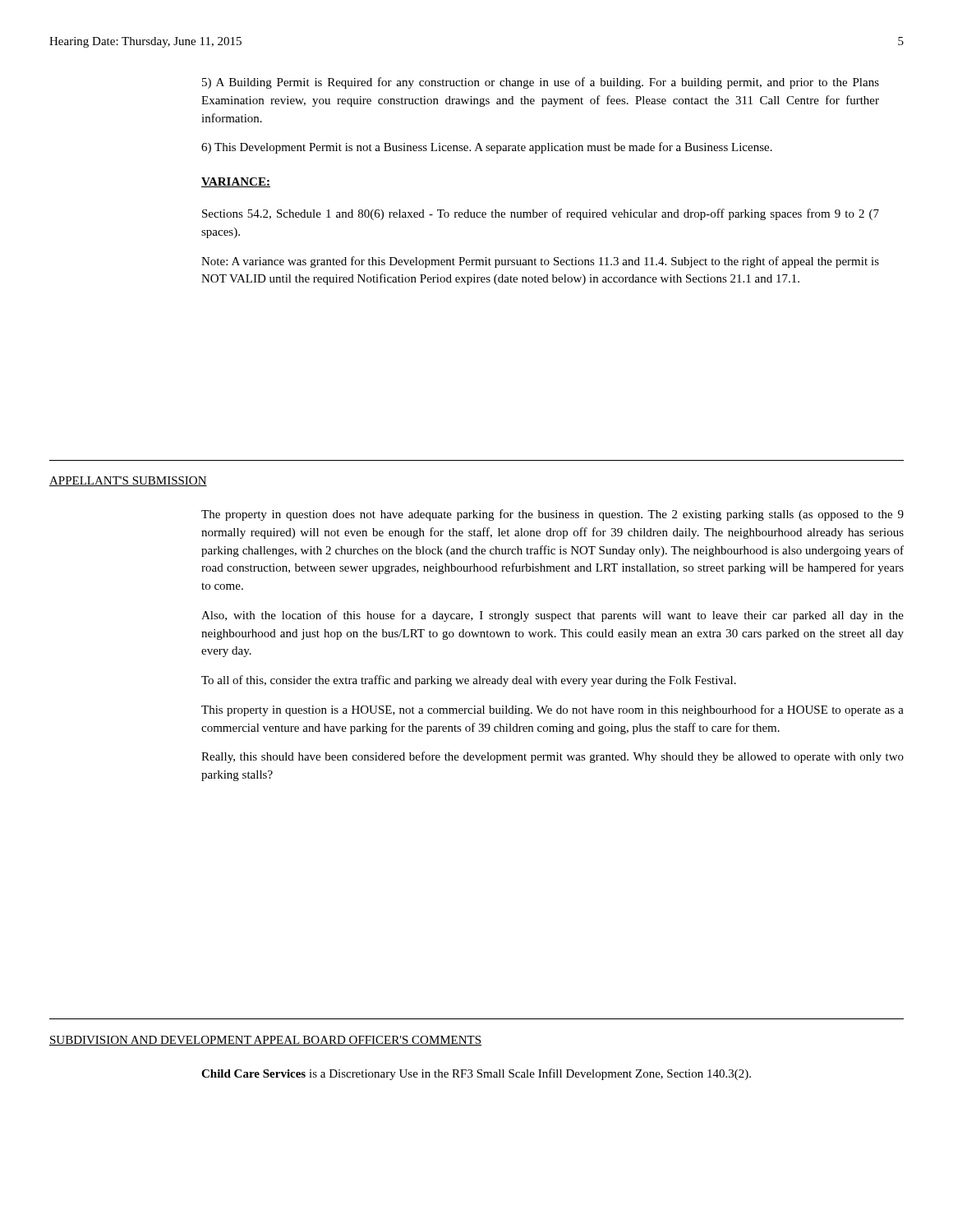Find the text starting "SUBDIVISION AND DEVELOPMENT APPEAL BOARD OFFICER'S COMMENTS"
Screen dimensions: 1232x953
click(x=265, y=1040)
